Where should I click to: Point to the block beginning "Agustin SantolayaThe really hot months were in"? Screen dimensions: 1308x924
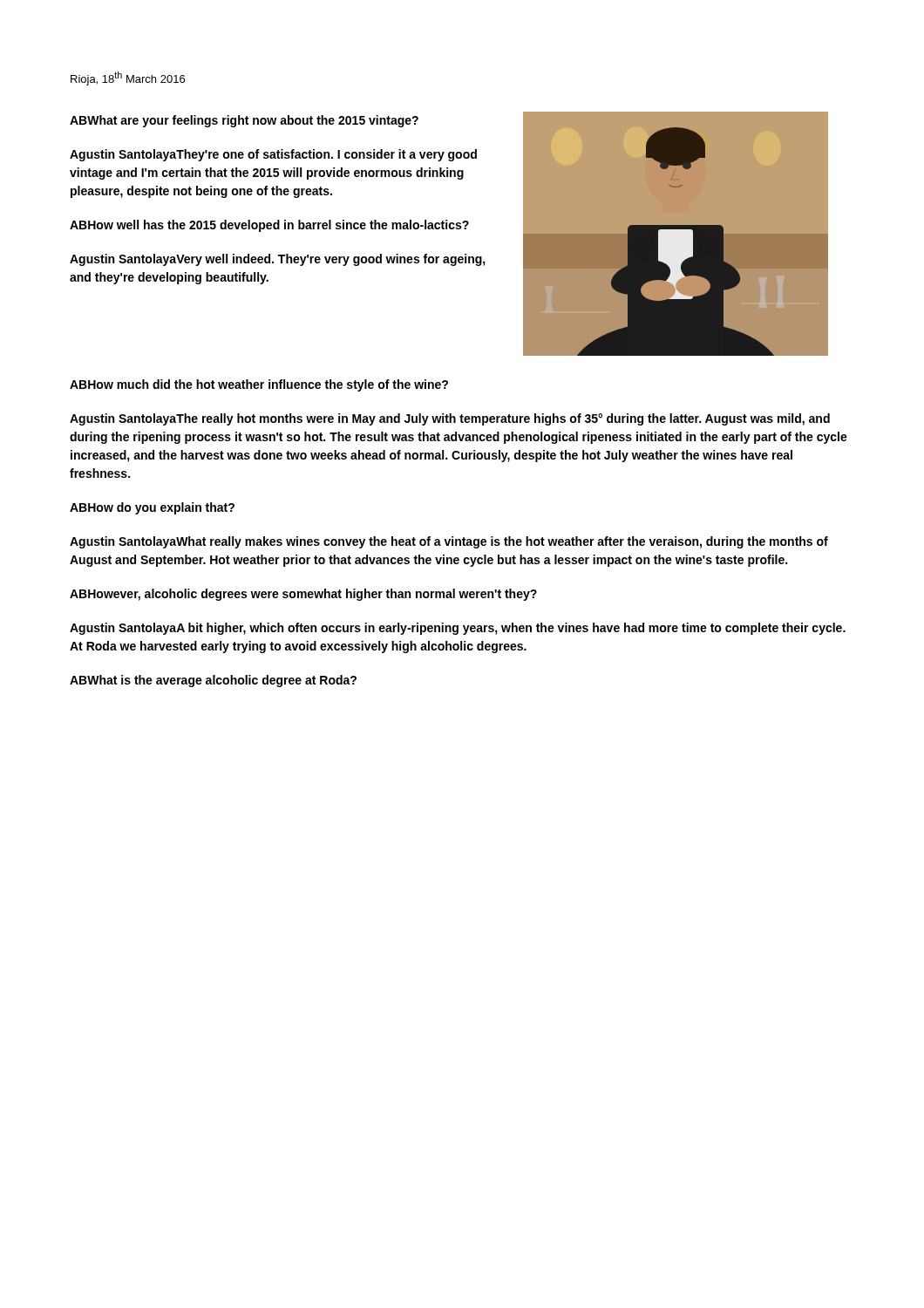tap(462, 447)
